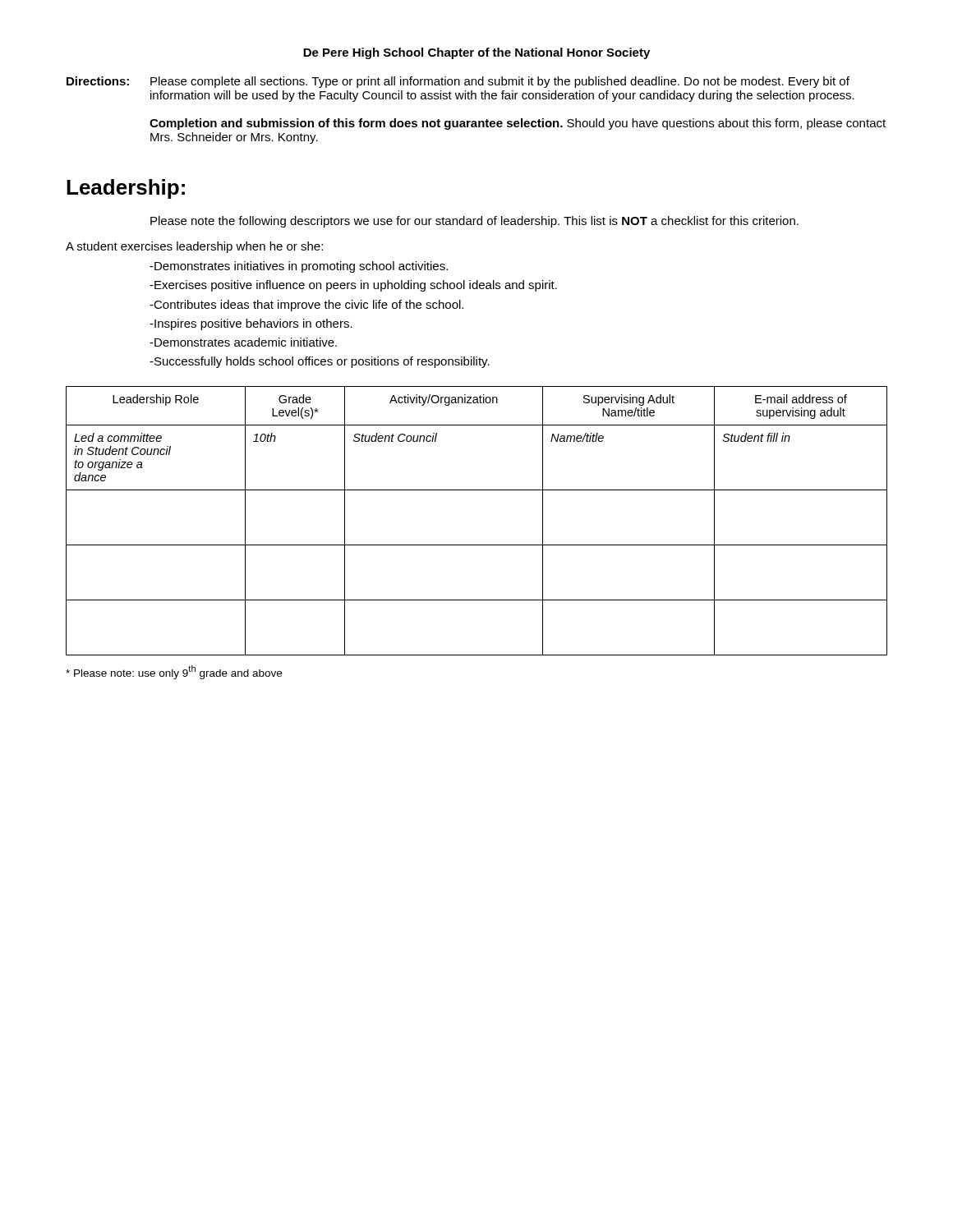
Task: Point to the text starting "-Demonstrates initiatives in"
Action: (299, 266)
